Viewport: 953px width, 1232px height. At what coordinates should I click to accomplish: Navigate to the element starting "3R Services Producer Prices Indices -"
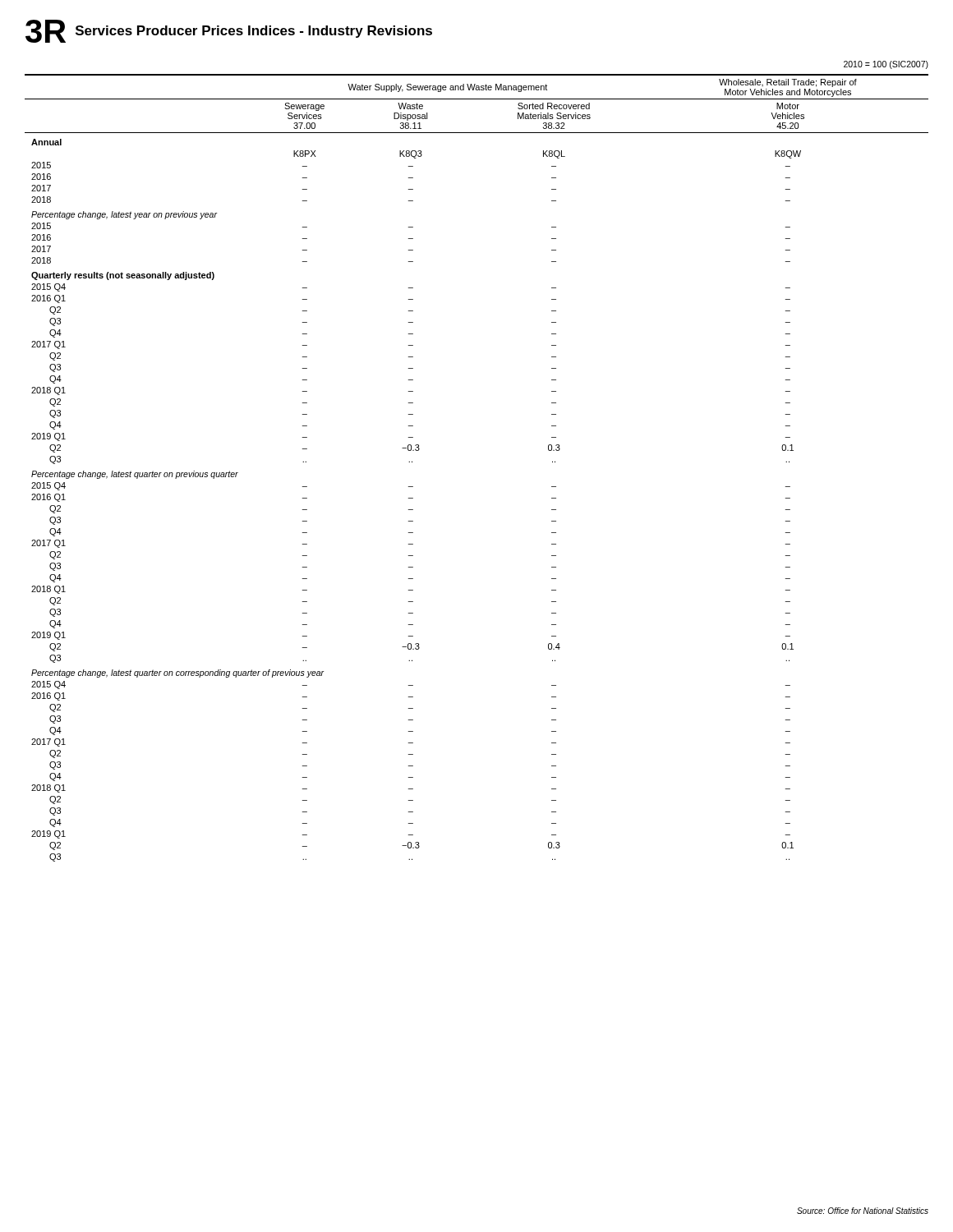[229, 31]
